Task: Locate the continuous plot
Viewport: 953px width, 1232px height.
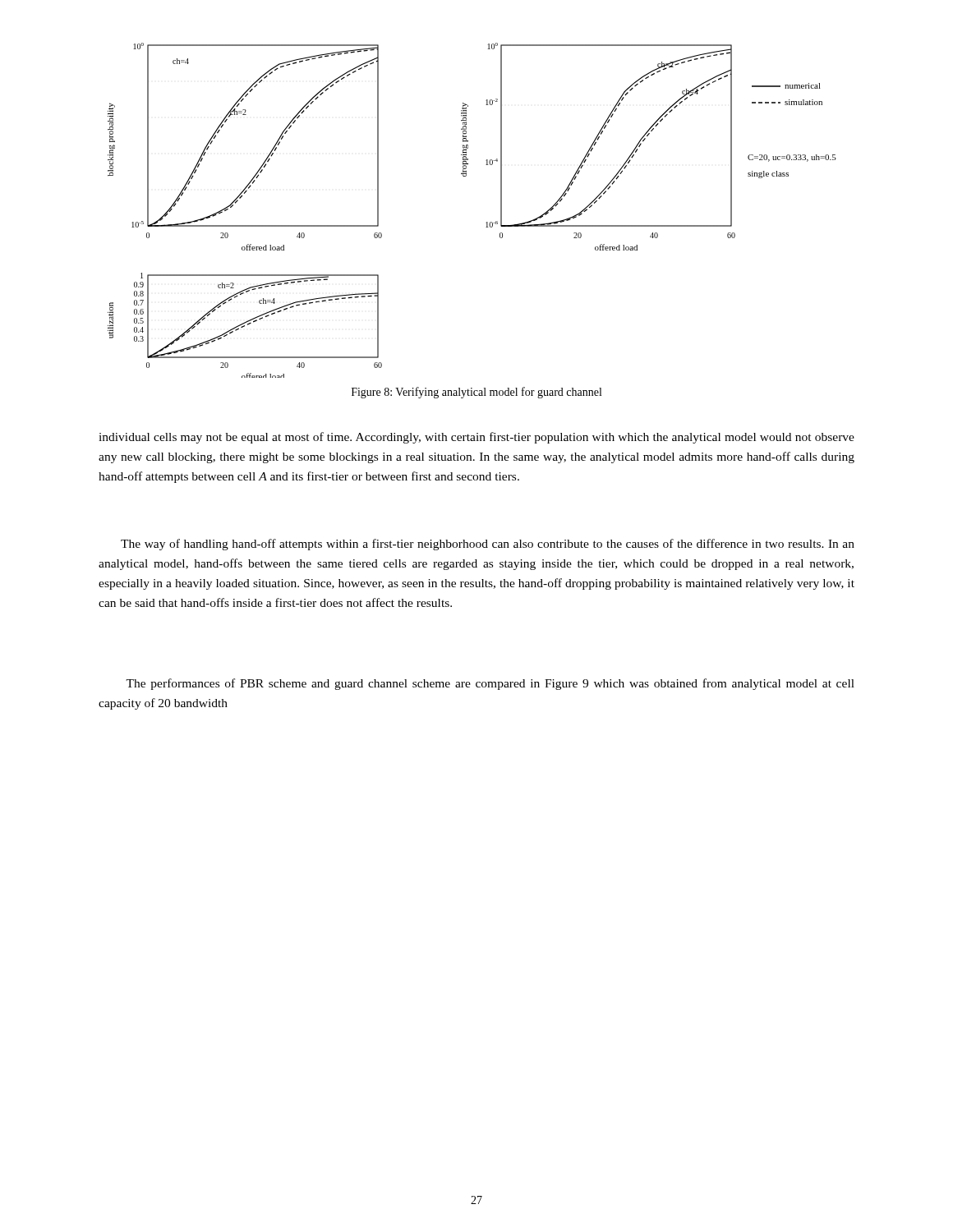Action: (x=476, y=216)
